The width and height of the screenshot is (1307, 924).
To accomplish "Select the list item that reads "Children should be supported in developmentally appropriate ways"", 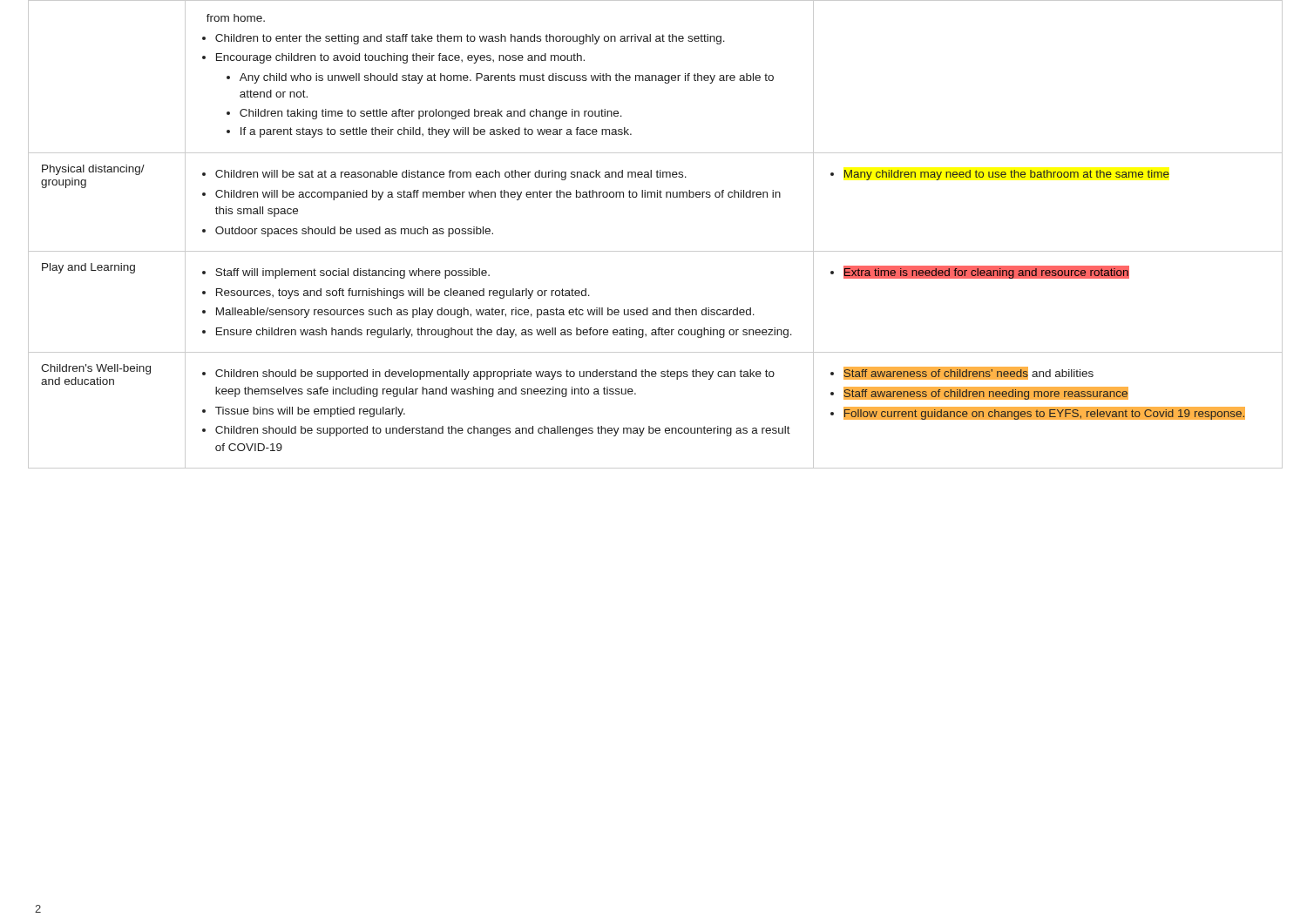I will [488, 374].
